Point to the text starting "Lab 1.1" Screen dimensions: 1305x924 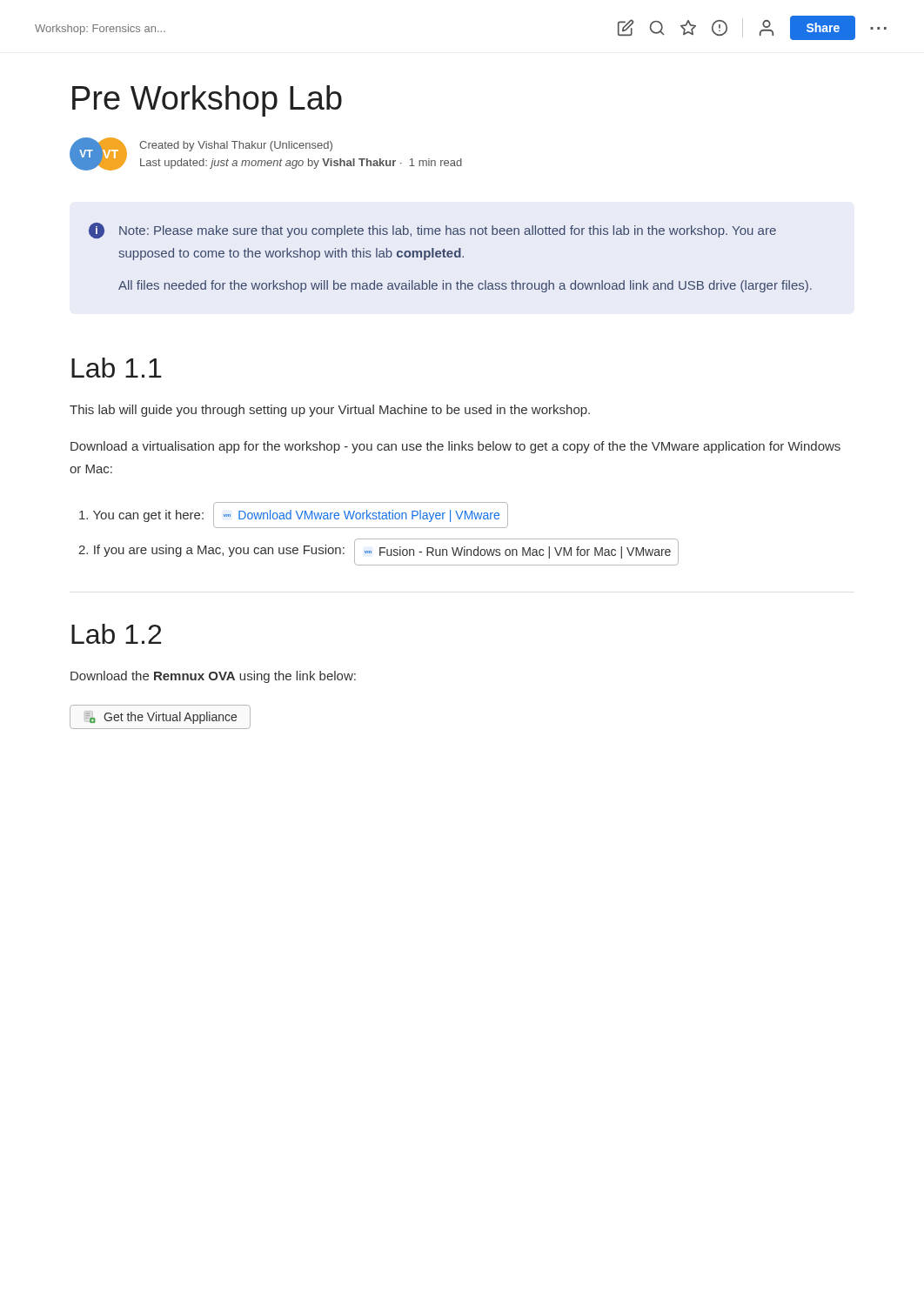pos(116,368)
